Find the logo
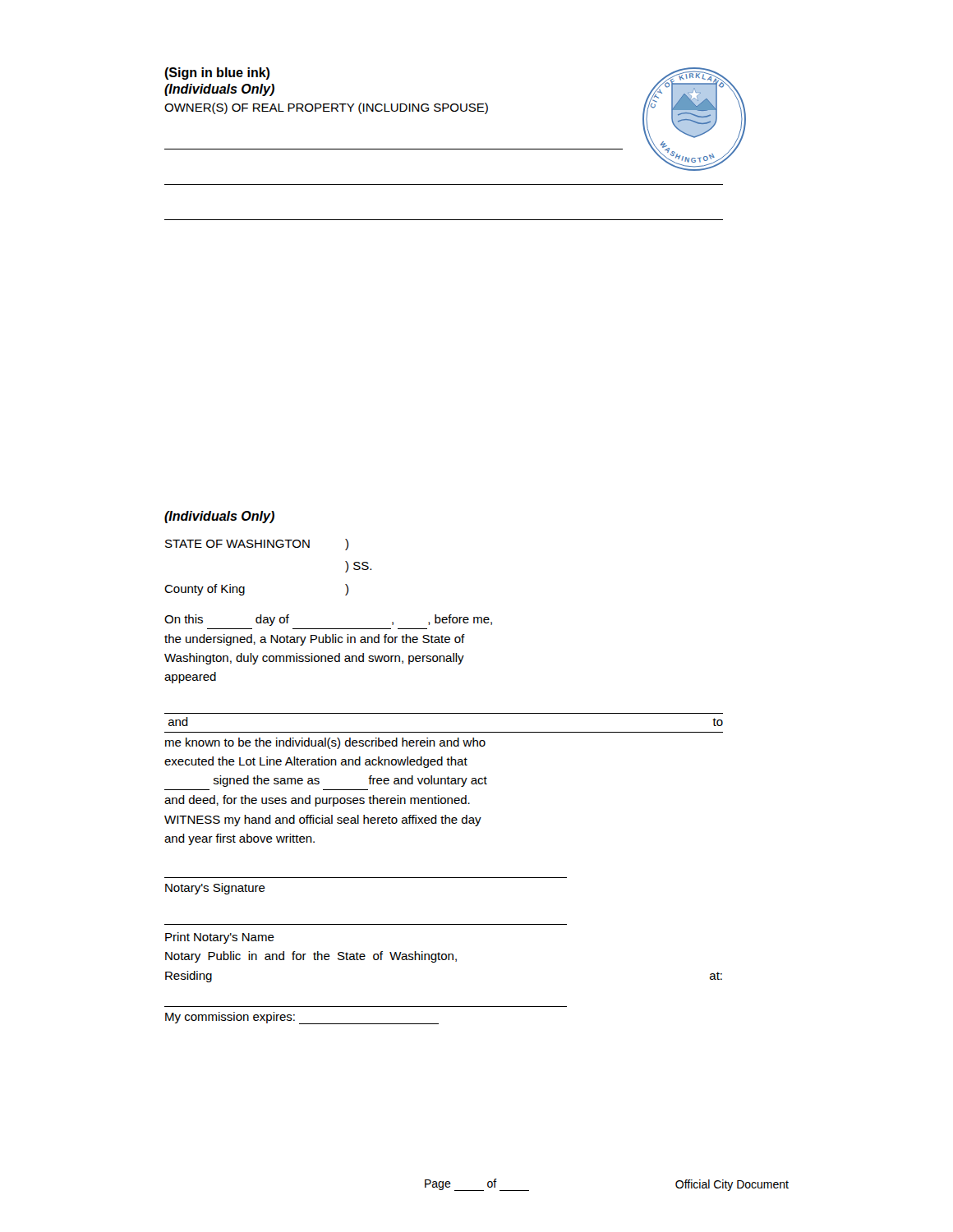Screen dimensions: 1232x953 pyautogui.click(x=694, y=119)
